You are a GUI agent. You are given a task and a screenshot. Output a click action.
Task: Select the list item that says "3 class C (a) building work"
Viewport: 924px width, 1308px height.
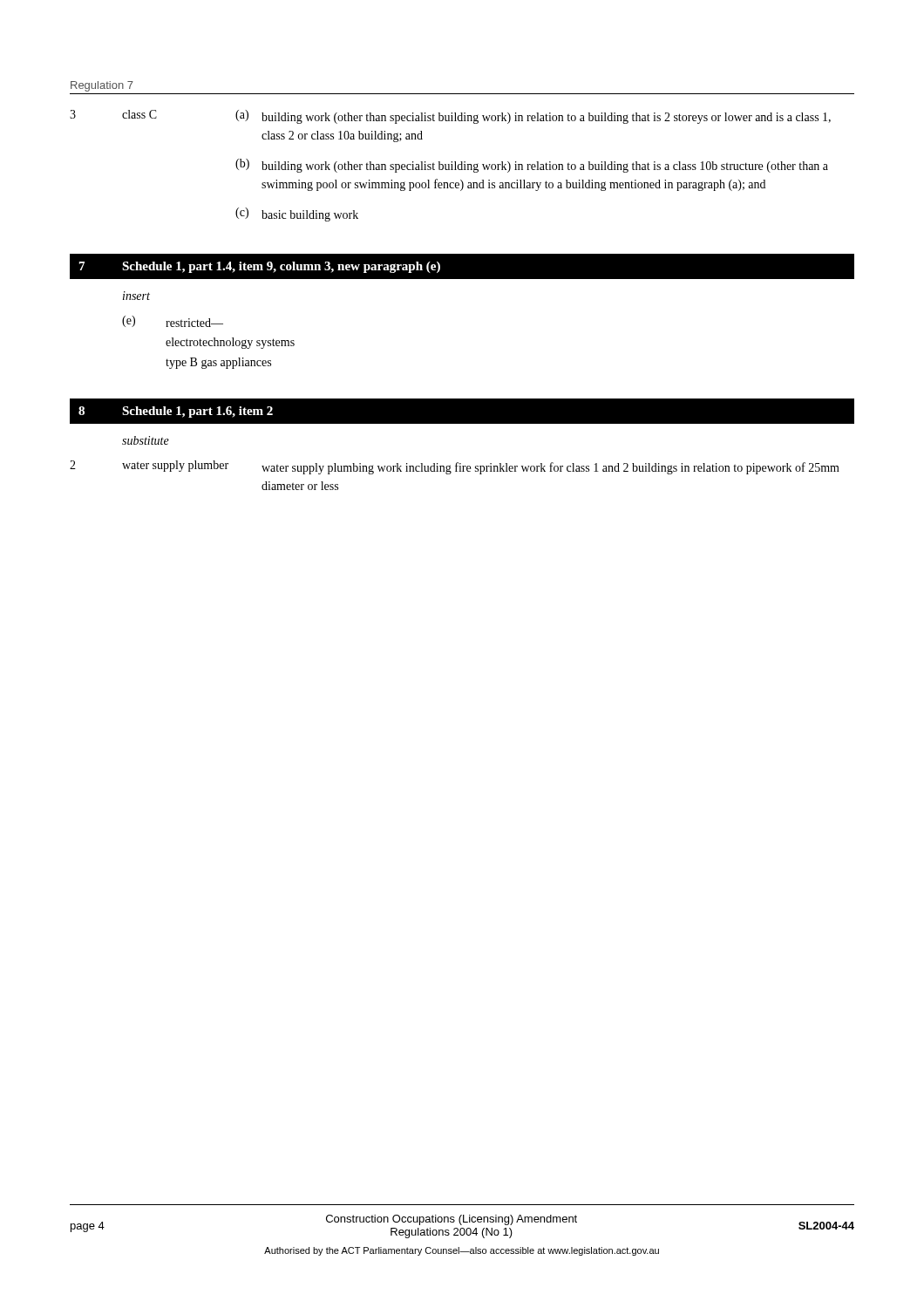pyautogui.click(x=462, y=172)
